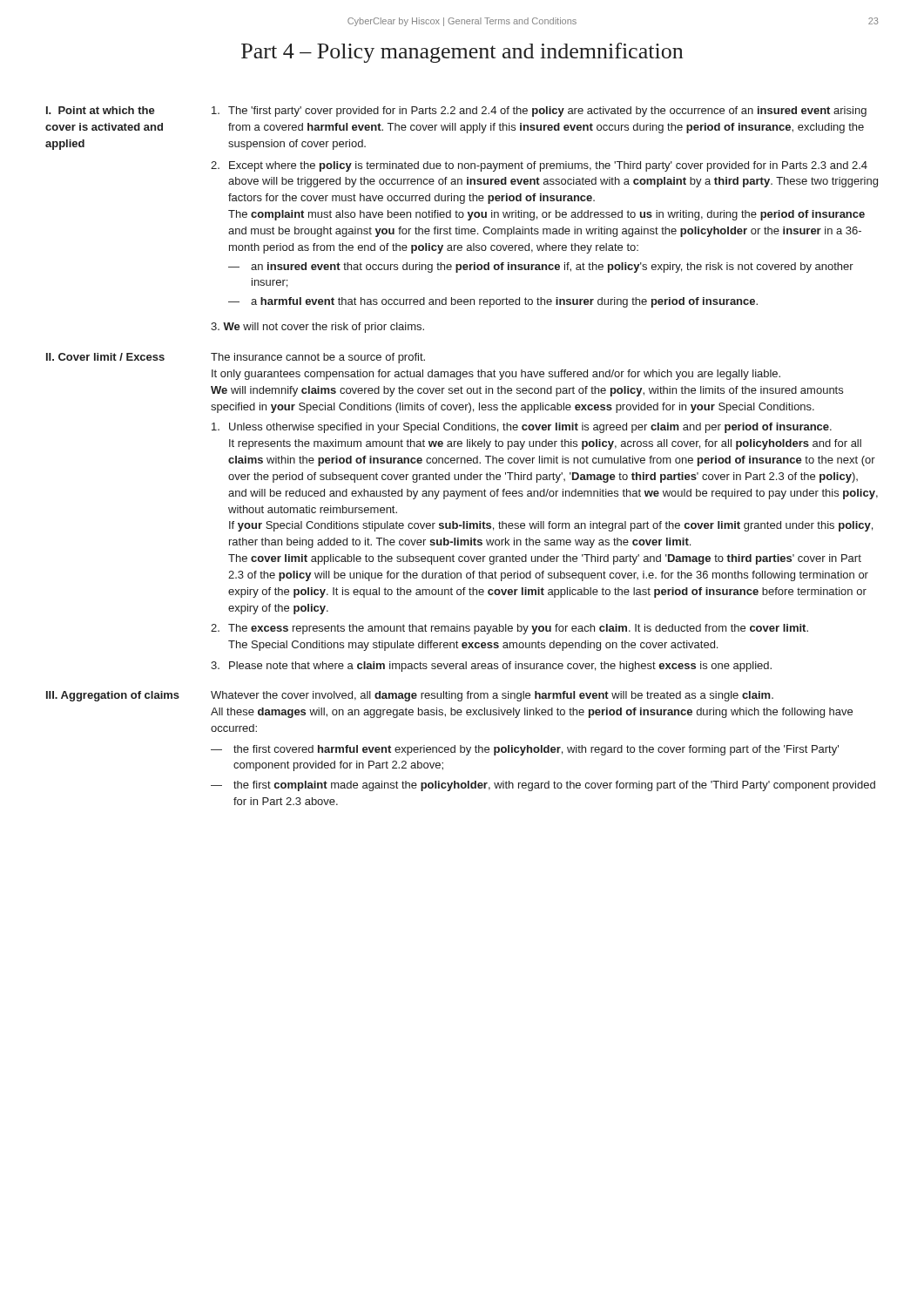Select the text block containing "The insurance cannot be a source of"
Image resolution: width=924 pixels, height=1307 pixels.
527,381
